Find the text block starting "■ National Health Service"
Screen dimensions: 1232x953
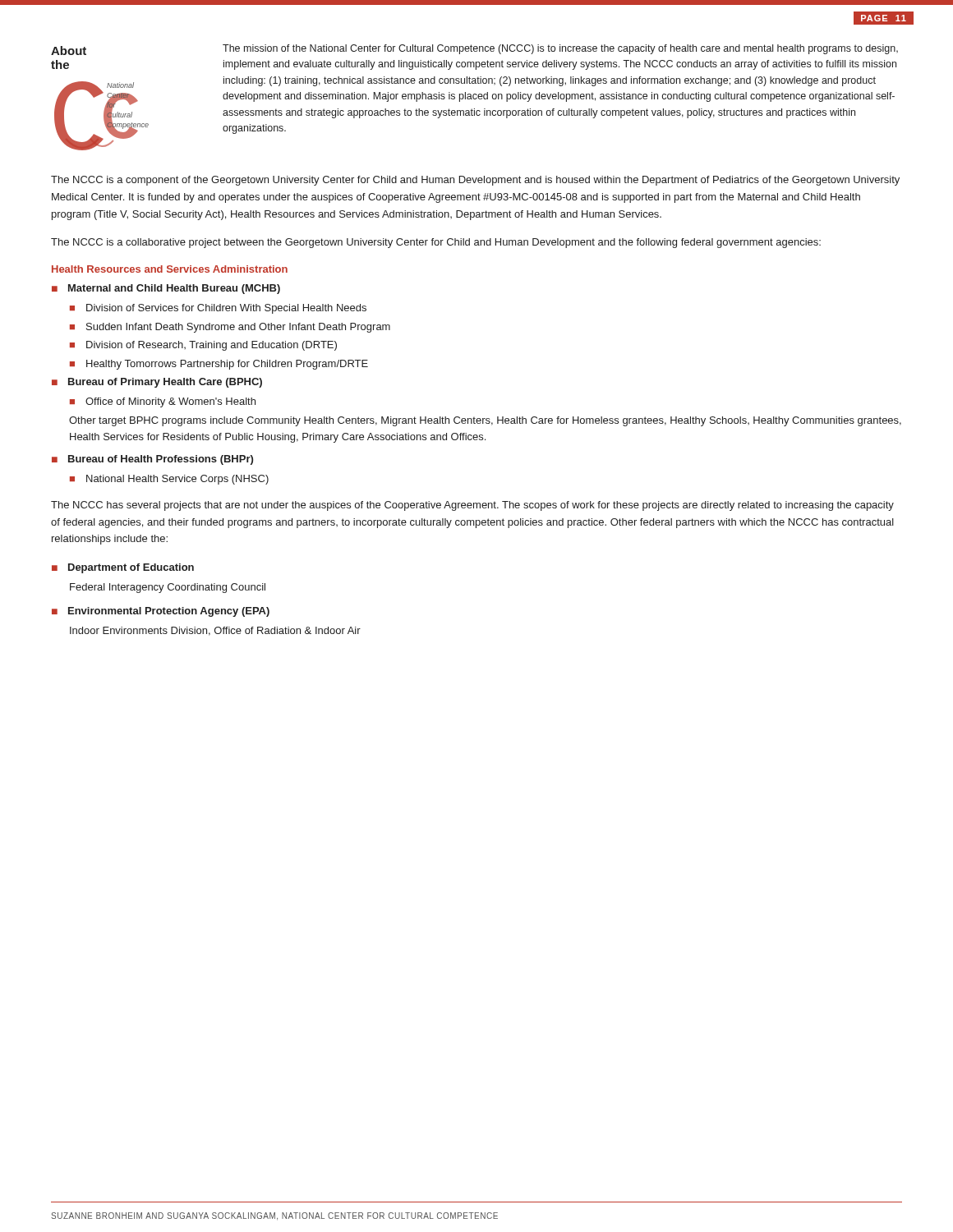click(169, 479)
